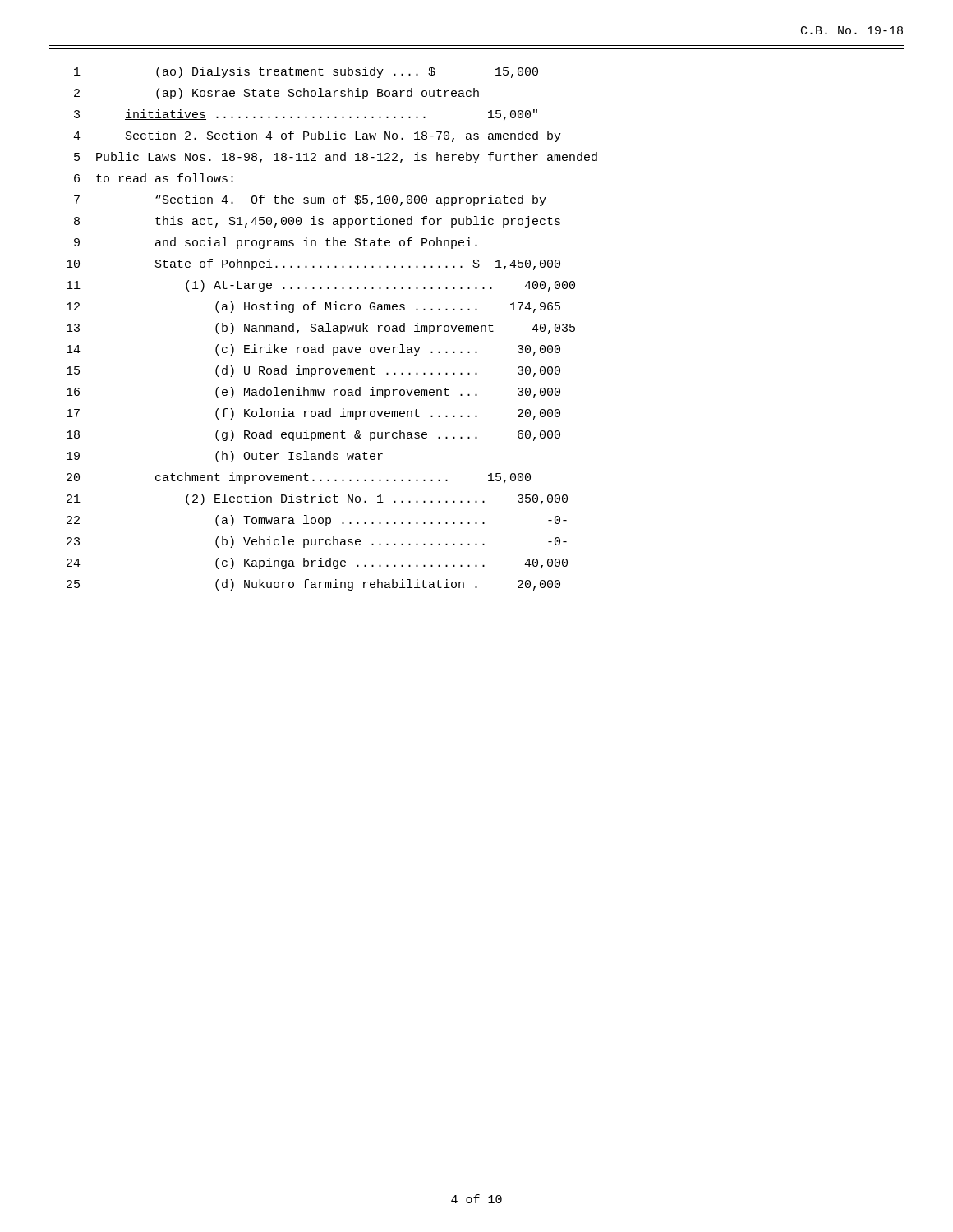Image resolution: width=953 pixels, height=1232 pixels.
Task: Click on the list item containing "23 (b) Vehicle purchase ................ -0-"
Action: click(x=476, y=543)
